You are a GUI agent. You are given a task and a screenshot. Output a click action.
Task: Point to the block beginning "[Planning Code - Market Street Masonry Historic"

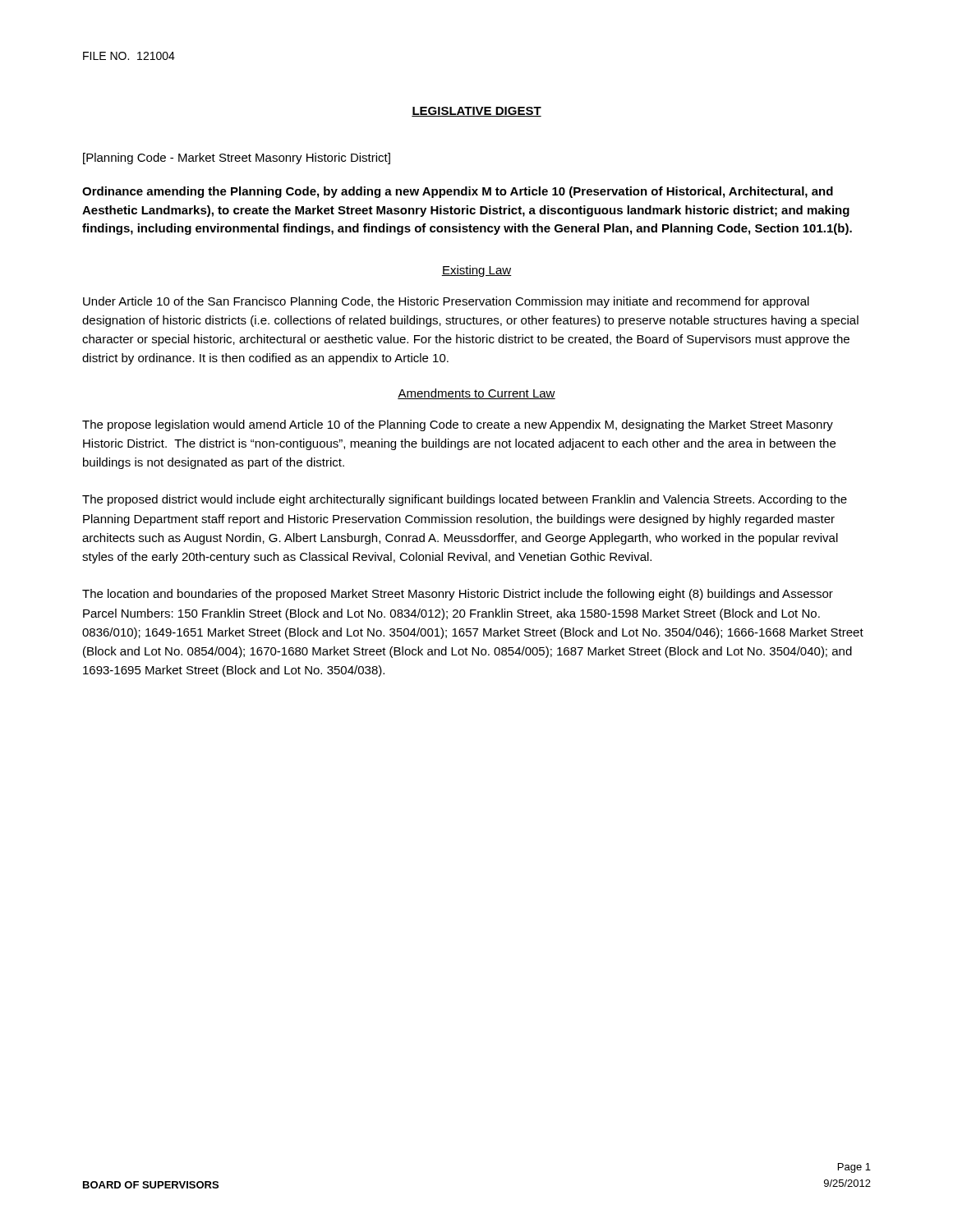pyautogui.click(x=237, y=157)
